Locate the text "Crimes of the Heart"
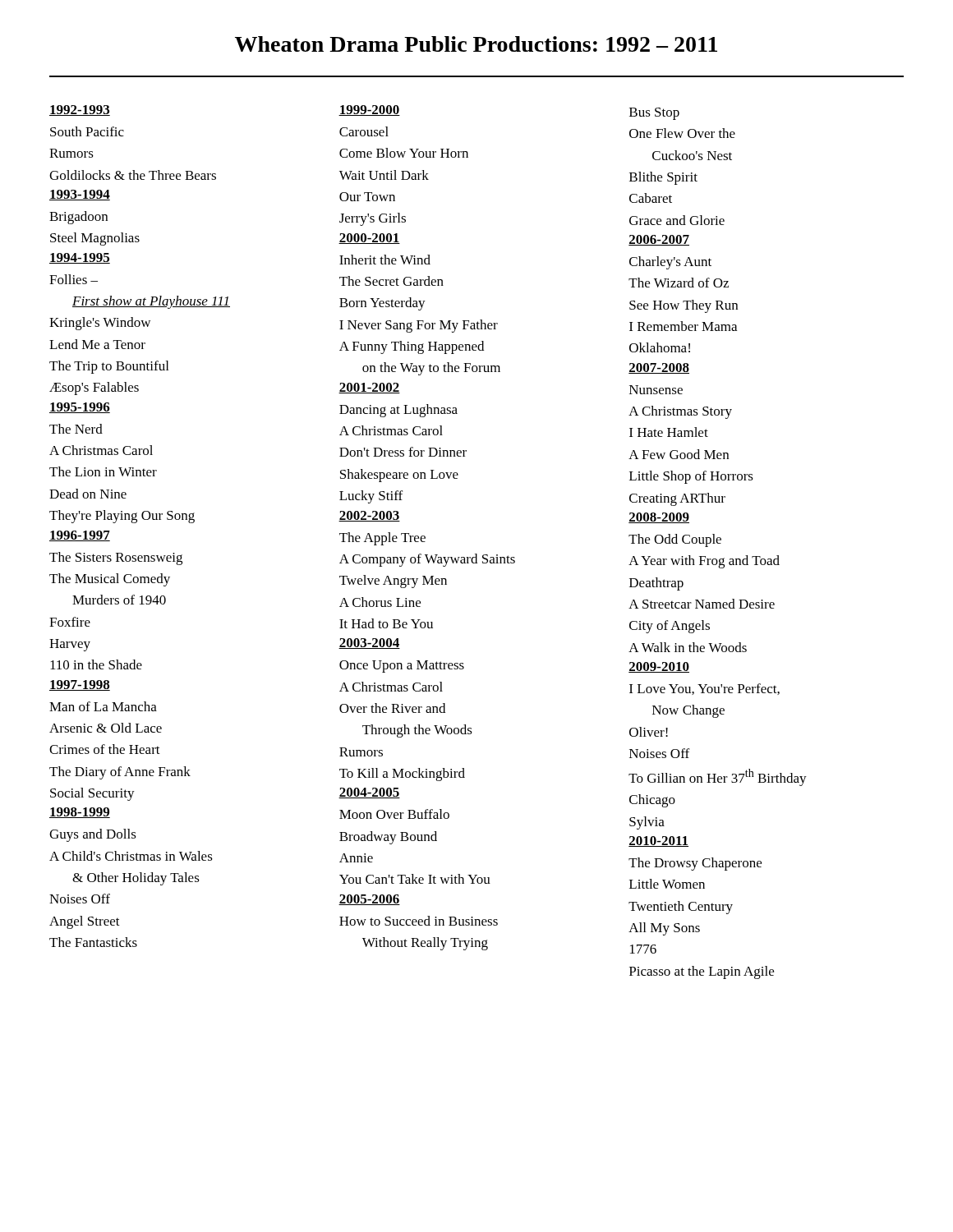Screen dimensions: 1232x953 105,750
